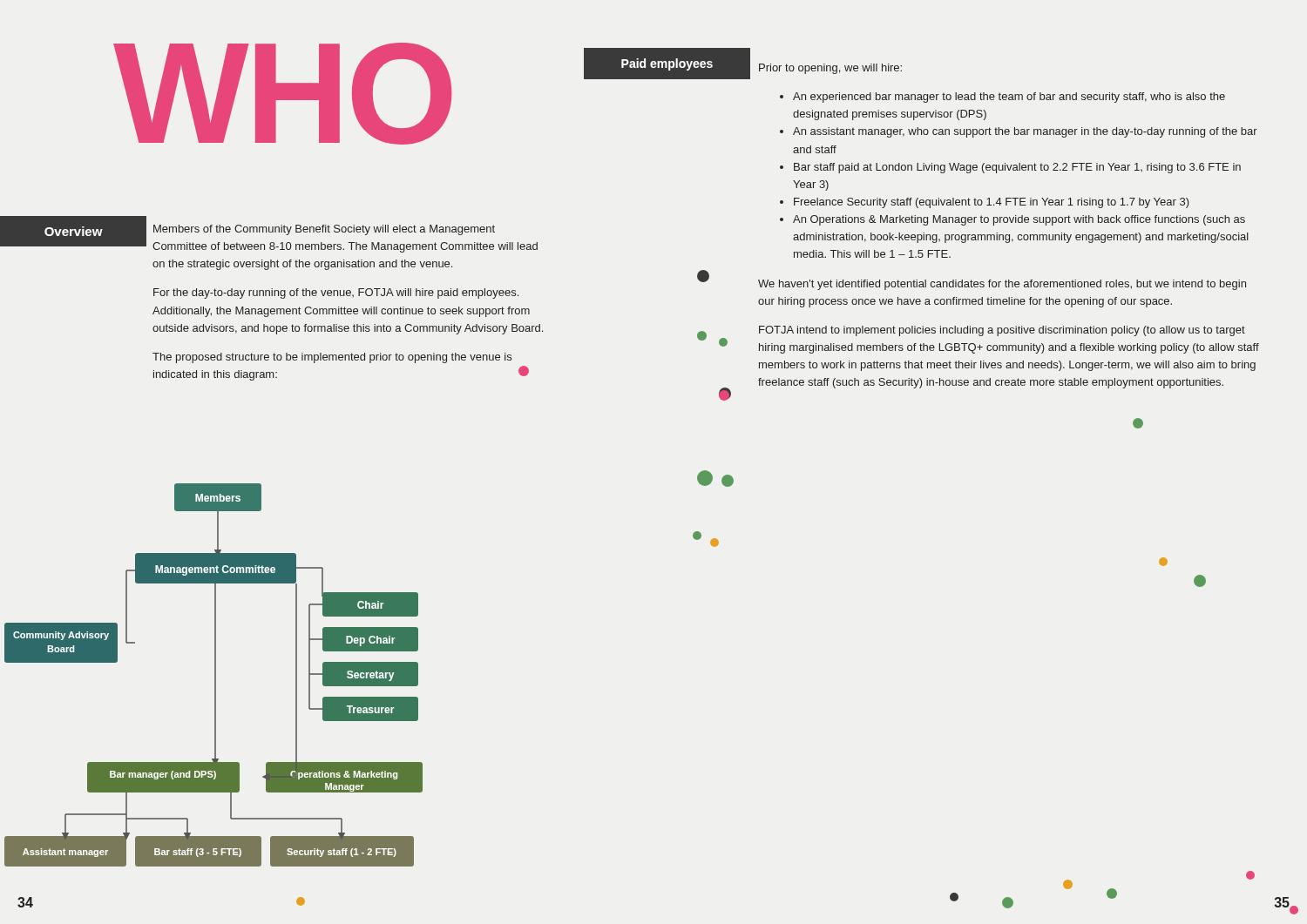Screen dimensions: 924x1307
Task: Locate the list item containing "Freelance Security staff (equivalent to 1.4"
Action: (x=991, y=202)
